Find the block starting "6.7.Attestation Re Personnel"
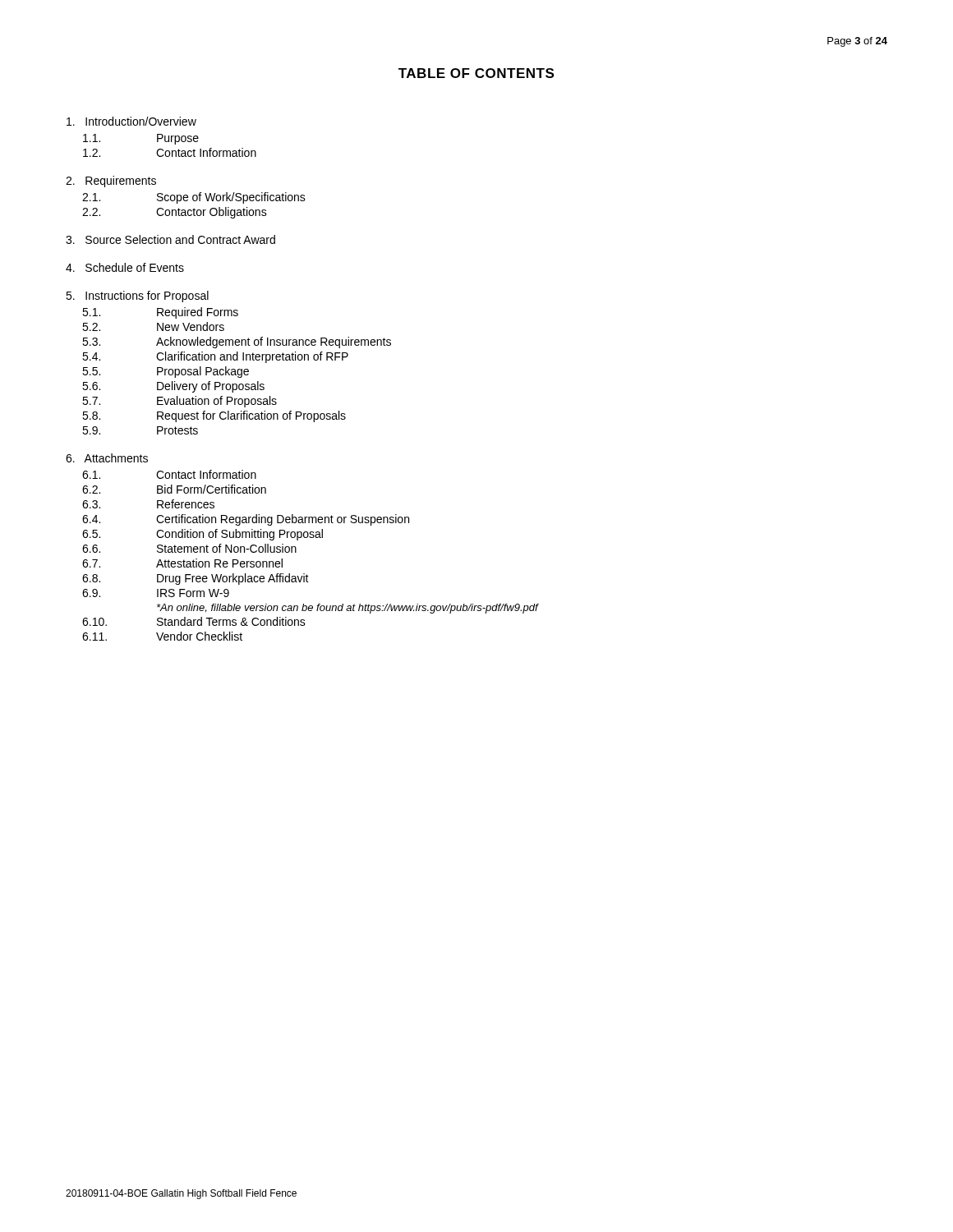Image resolution: width=953 pixels, height=1232 pixels. pyautogui.click(x=183, y=563)
